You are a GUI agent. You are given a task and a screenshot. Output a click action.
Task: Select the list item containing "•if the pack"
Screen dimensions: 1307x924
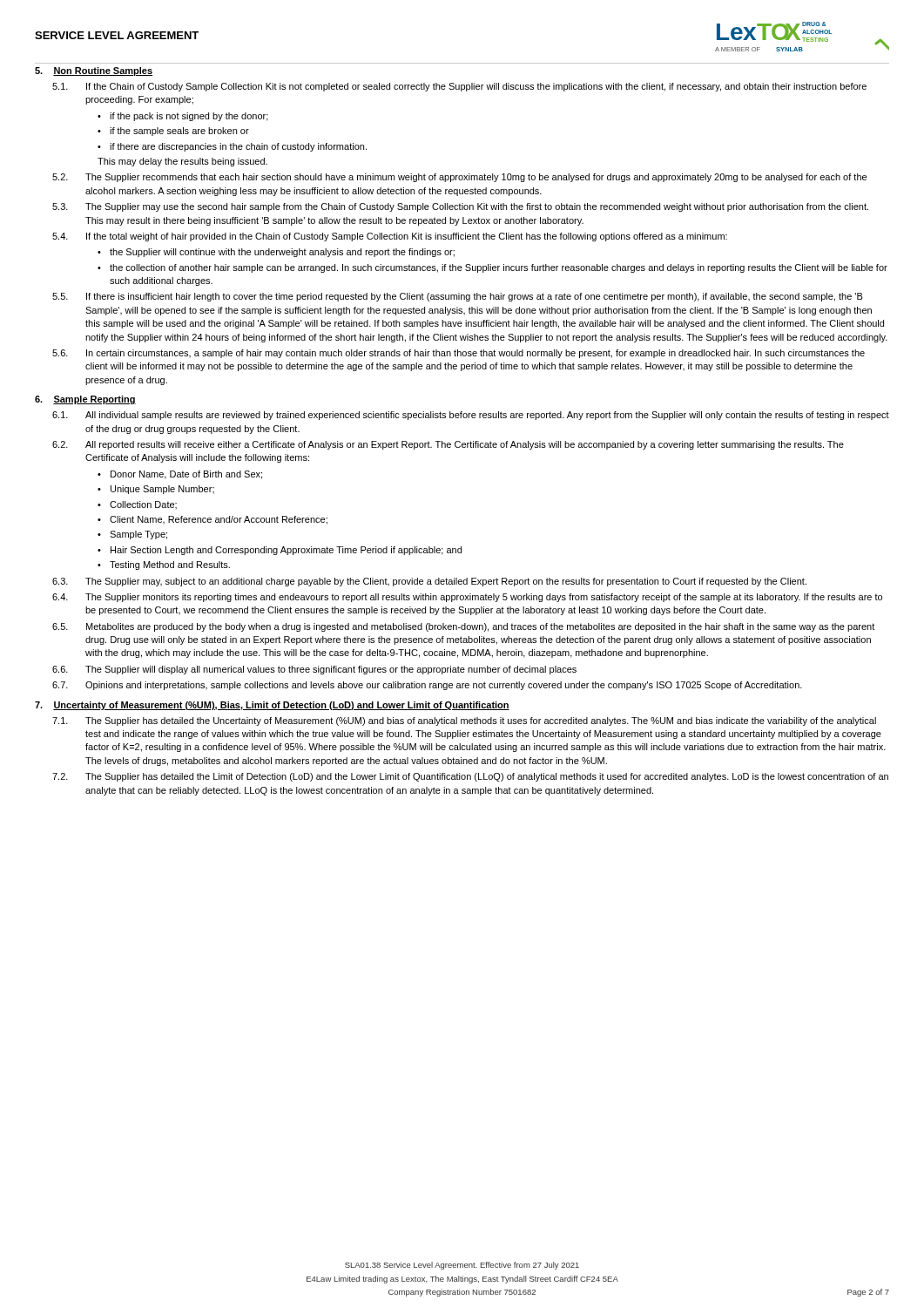[x=183, y=116]
